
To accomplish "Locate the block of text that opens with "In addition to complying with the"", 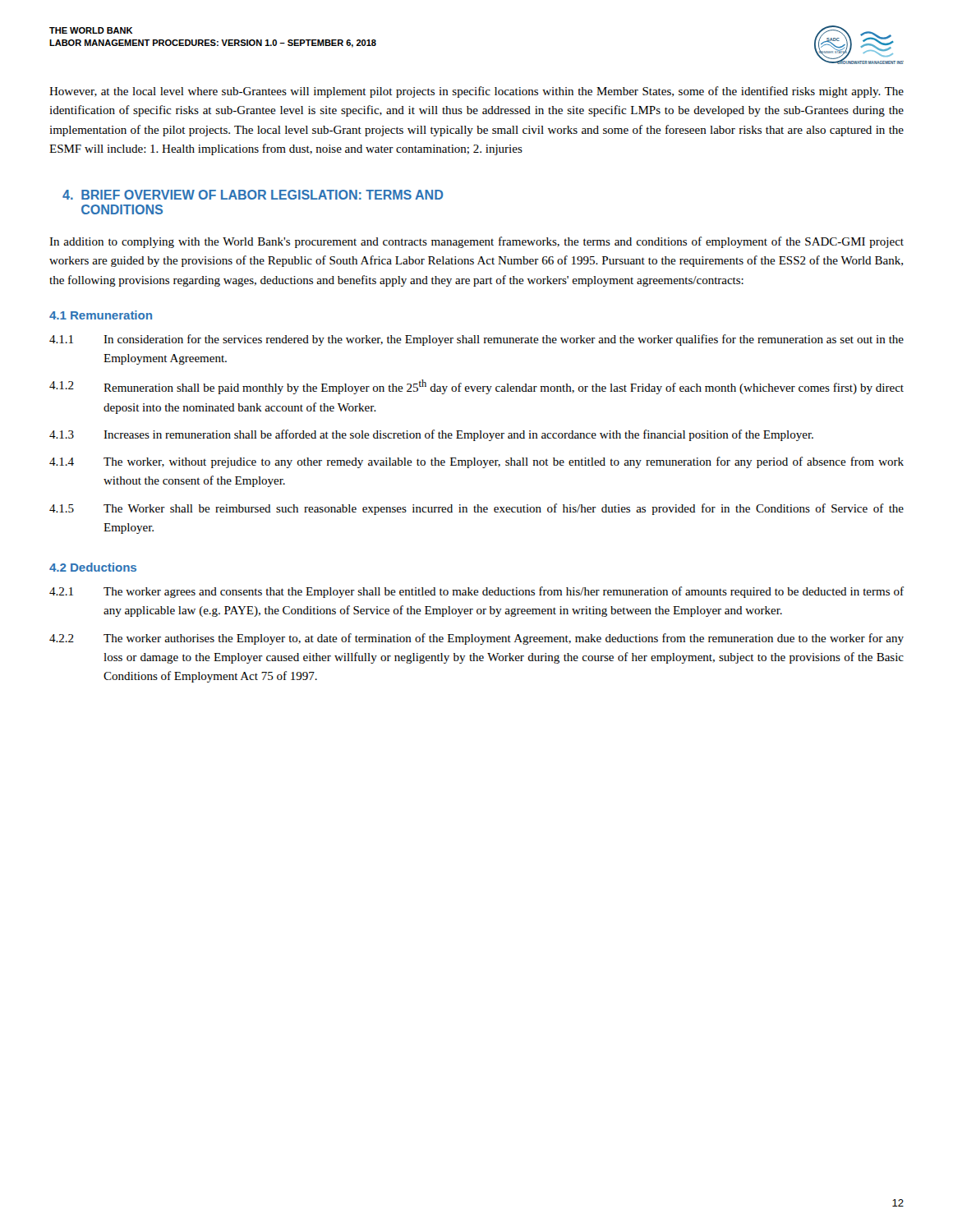I will click(476, 261).
